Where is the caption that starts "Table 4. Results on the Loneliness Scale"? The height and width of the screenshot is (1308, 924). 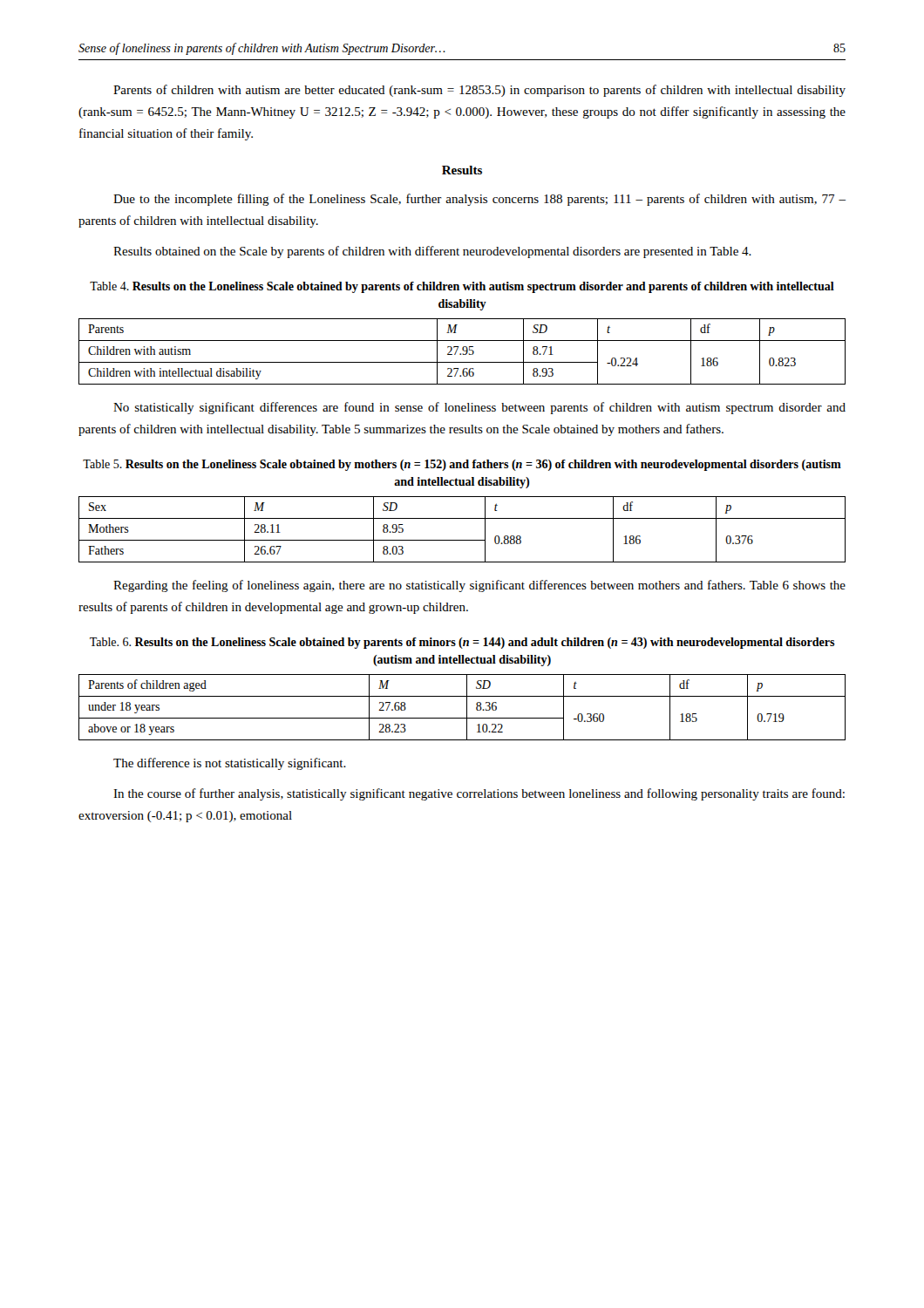pos(462,295)
